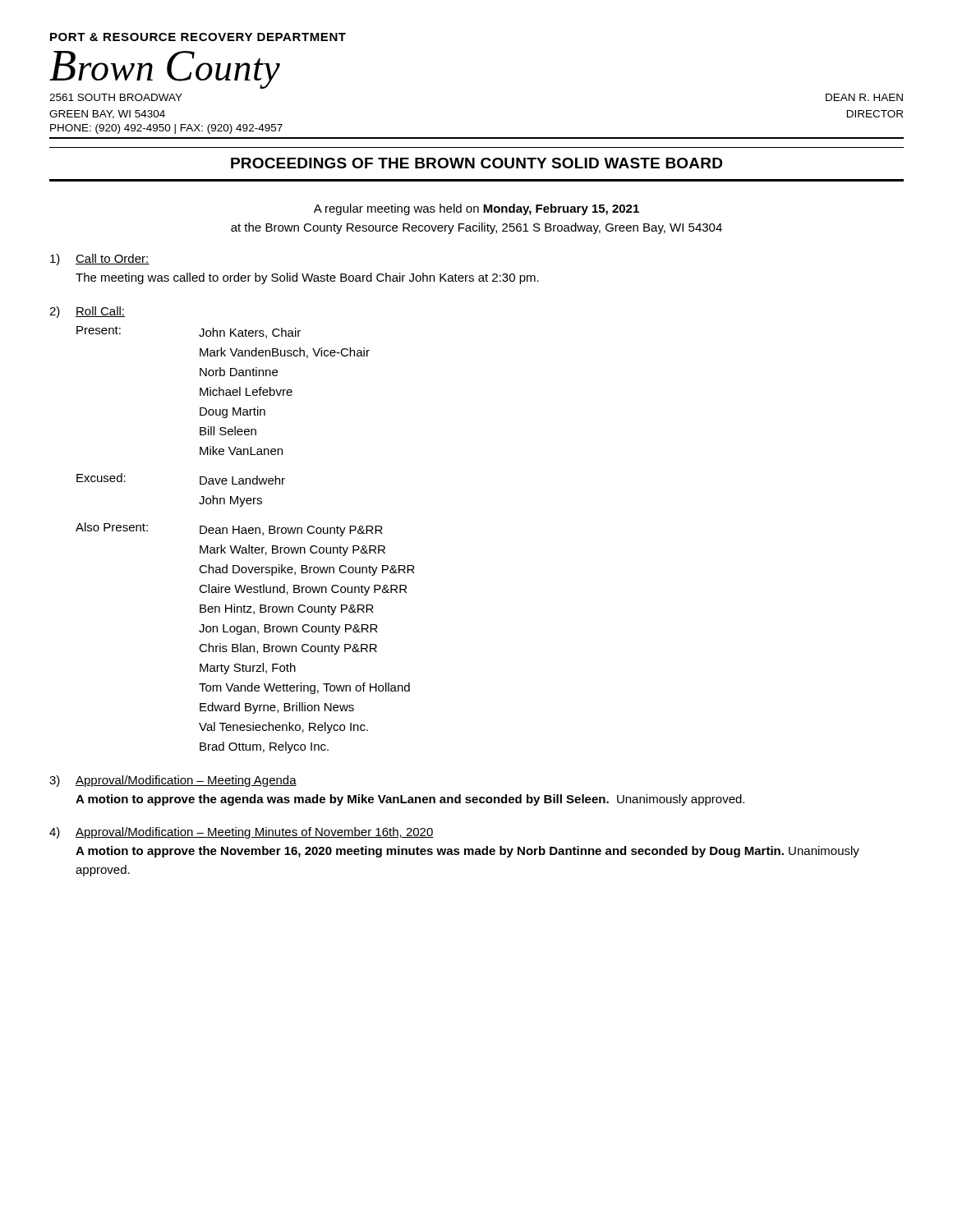Click on the passage starting "4) Approval/Modification – Meeting"
This screenshot has width=953, height=1232.
coord(476,852)
